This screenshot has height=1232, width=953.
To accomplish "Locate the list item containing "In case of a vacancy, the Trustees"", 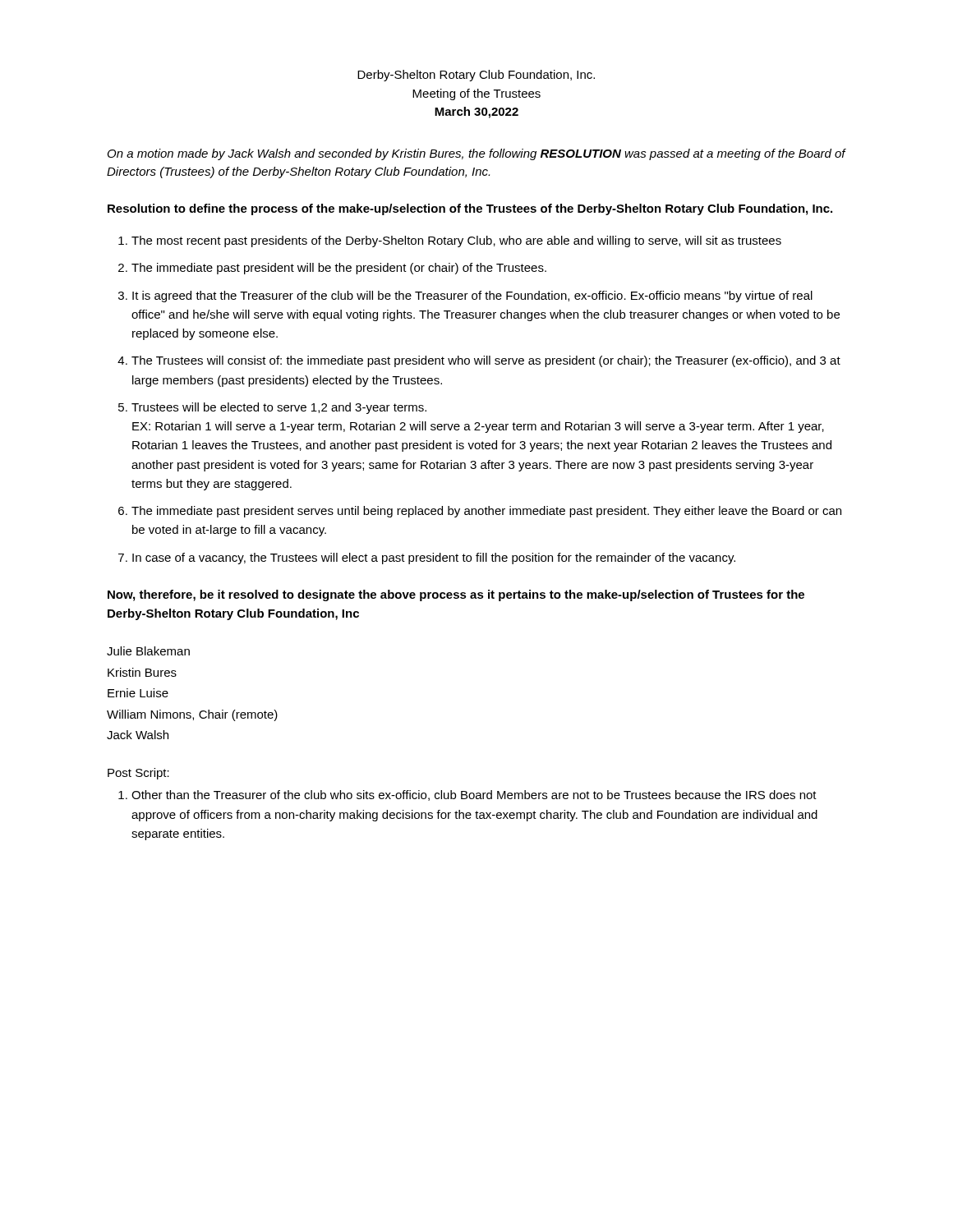I will [434, 557].
